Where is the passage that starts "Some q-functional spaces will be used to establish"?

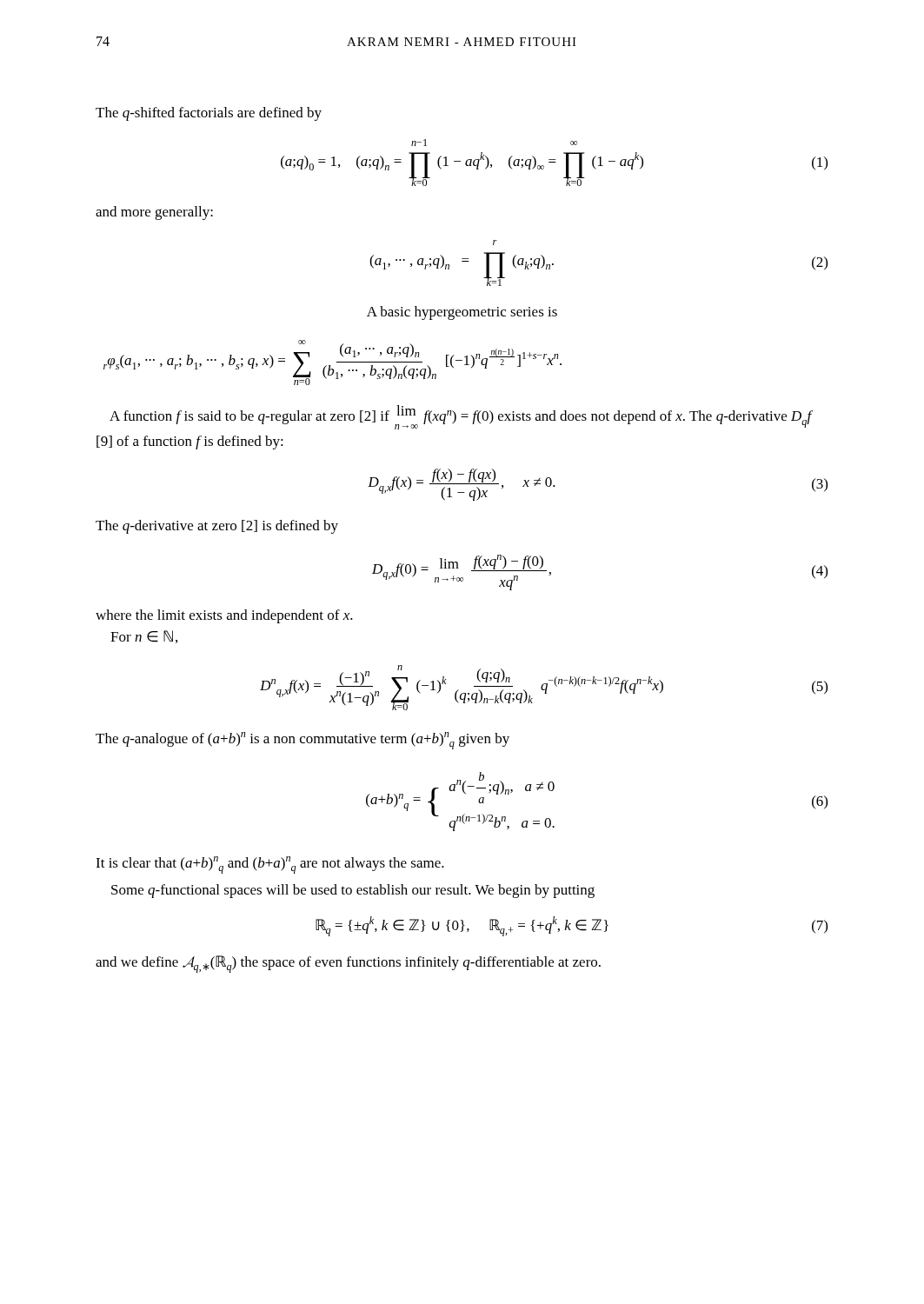pos(345,890)
